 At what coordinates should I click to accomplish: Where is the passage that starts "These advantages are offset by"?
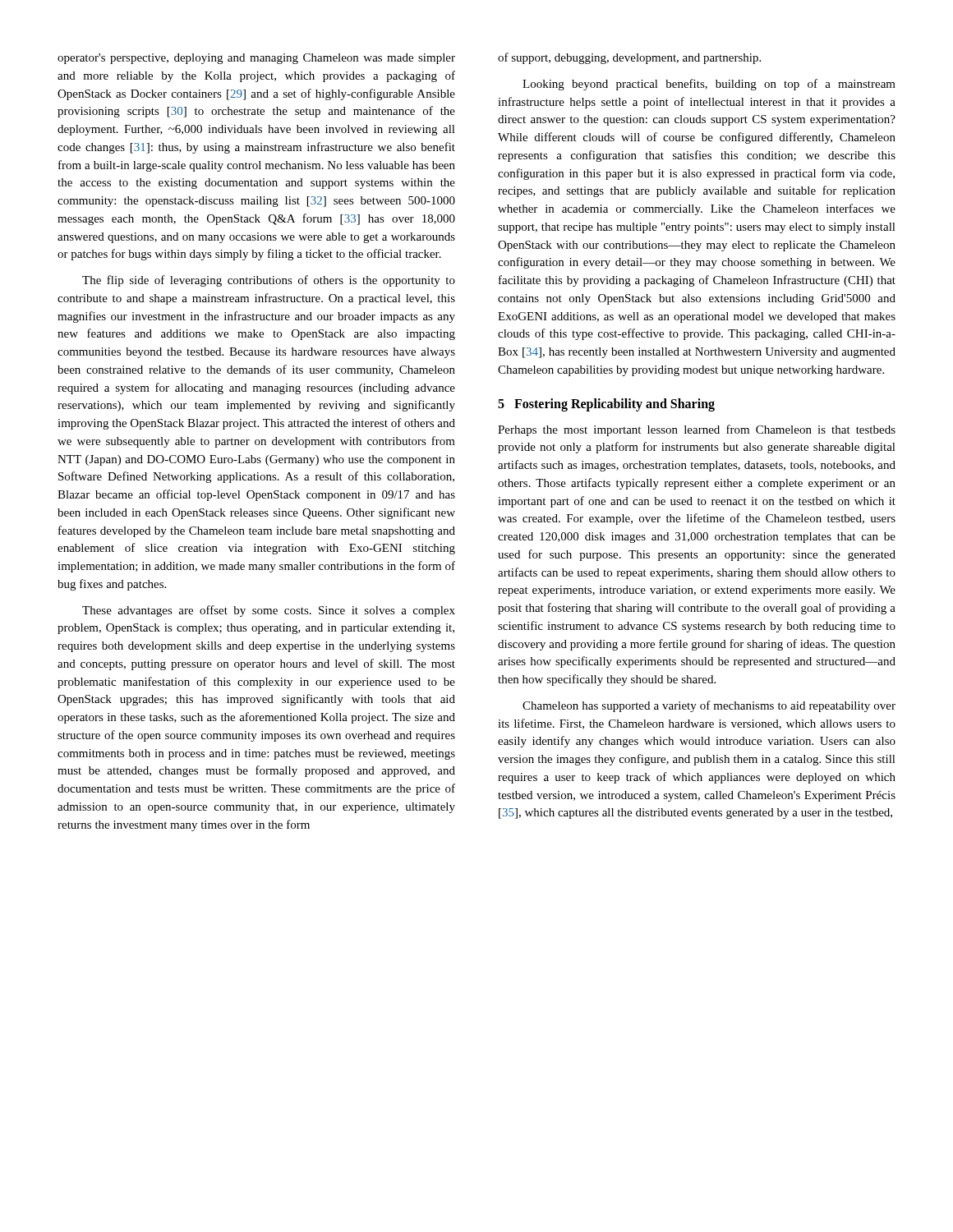coord(256,718)
